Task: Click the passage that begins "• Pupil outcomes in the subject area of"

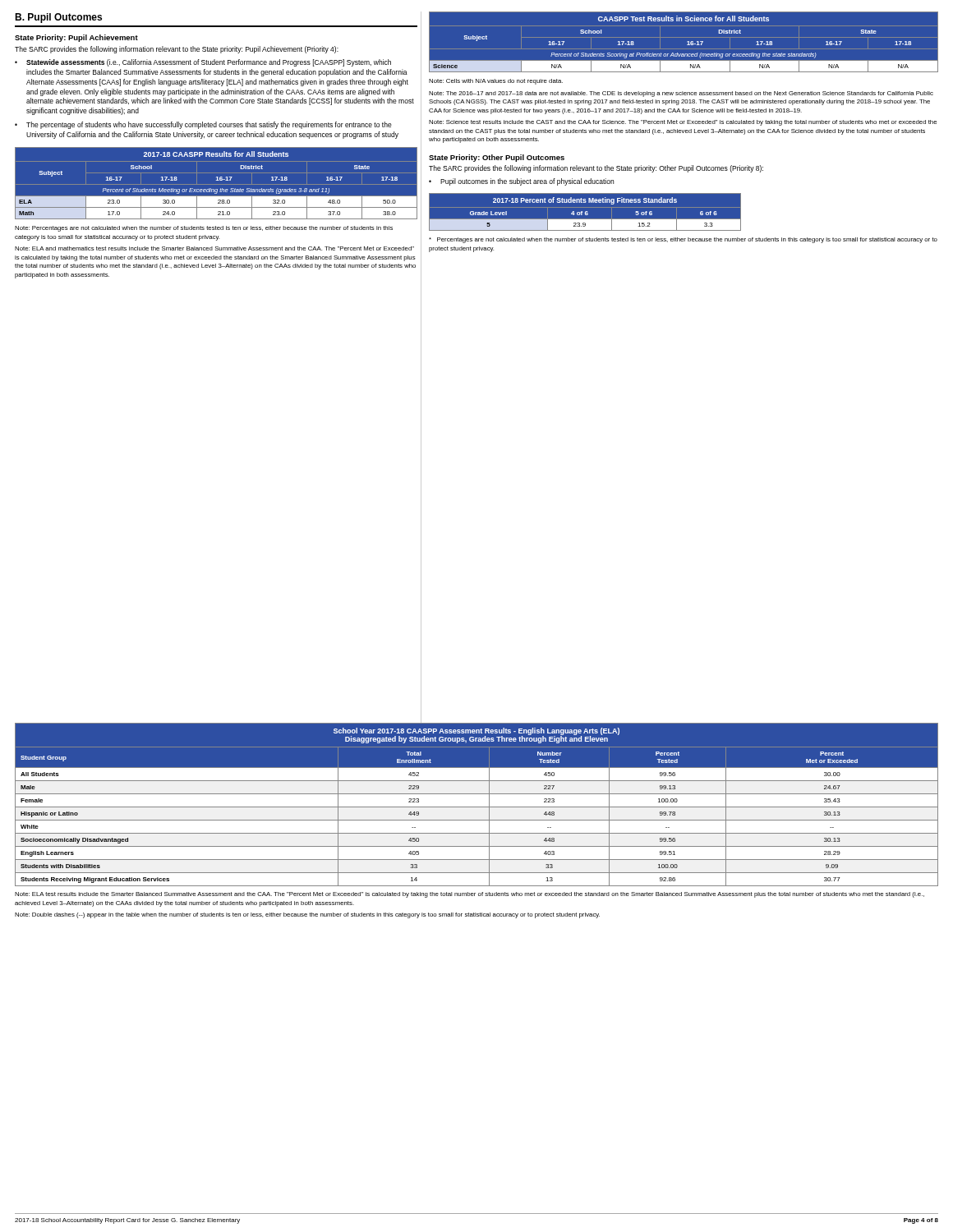Action: [522, 182]
